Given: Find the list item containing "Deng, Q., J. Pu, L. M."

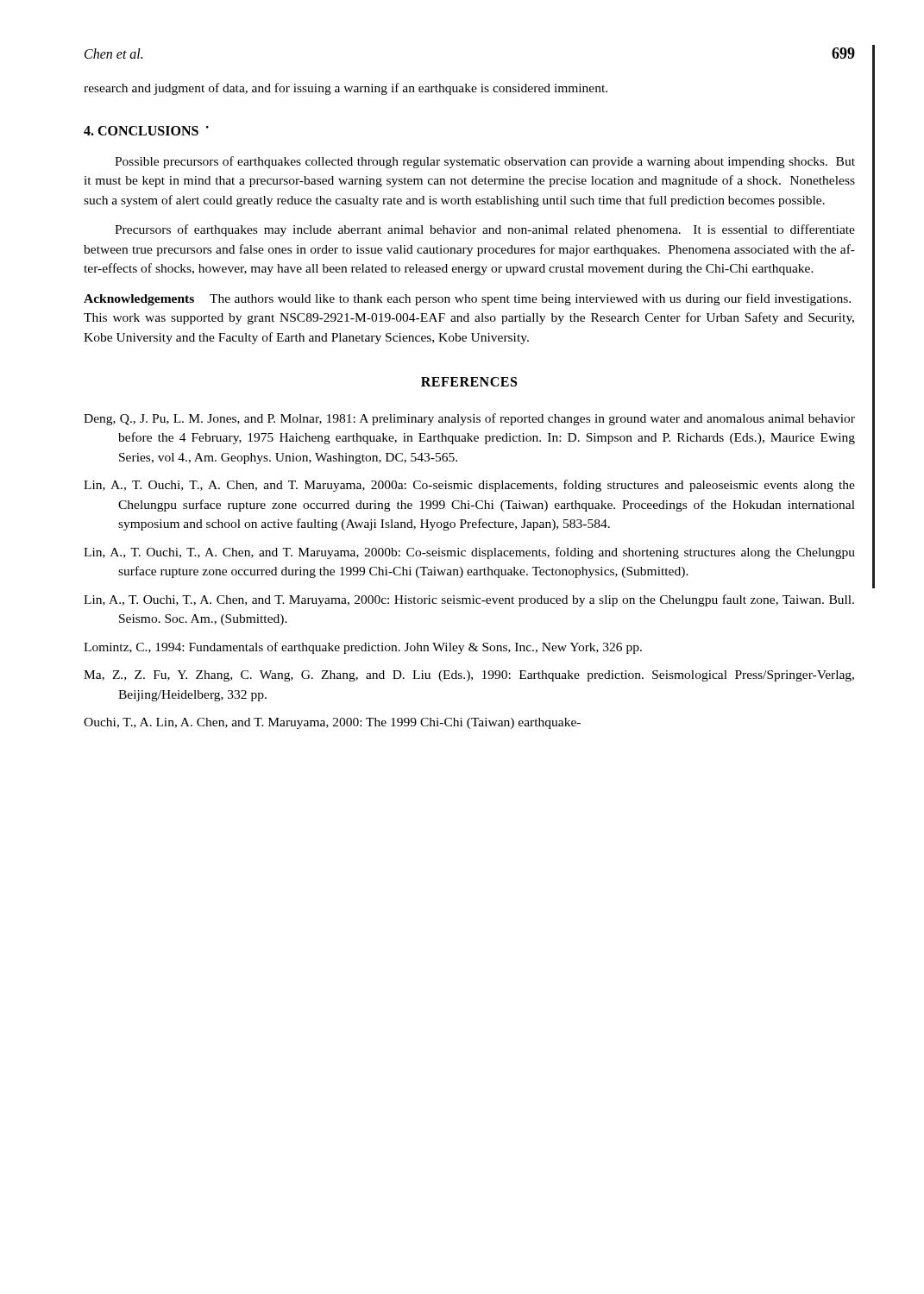Looking at the screenshot, I should (x=469, y=437).
